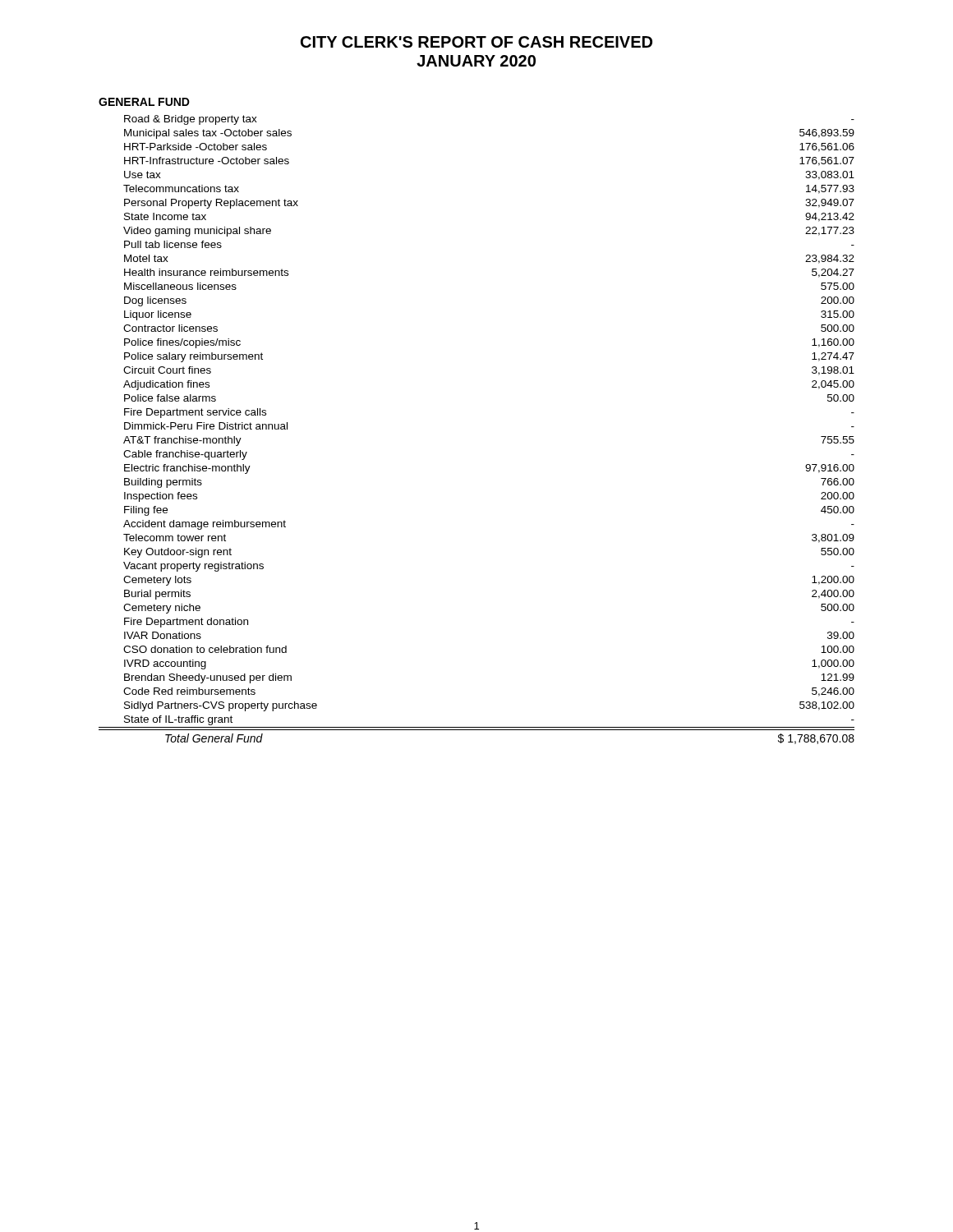Find the list item that reads "Health insurance reimbursements5,204.27"

[x=203, y=273]
